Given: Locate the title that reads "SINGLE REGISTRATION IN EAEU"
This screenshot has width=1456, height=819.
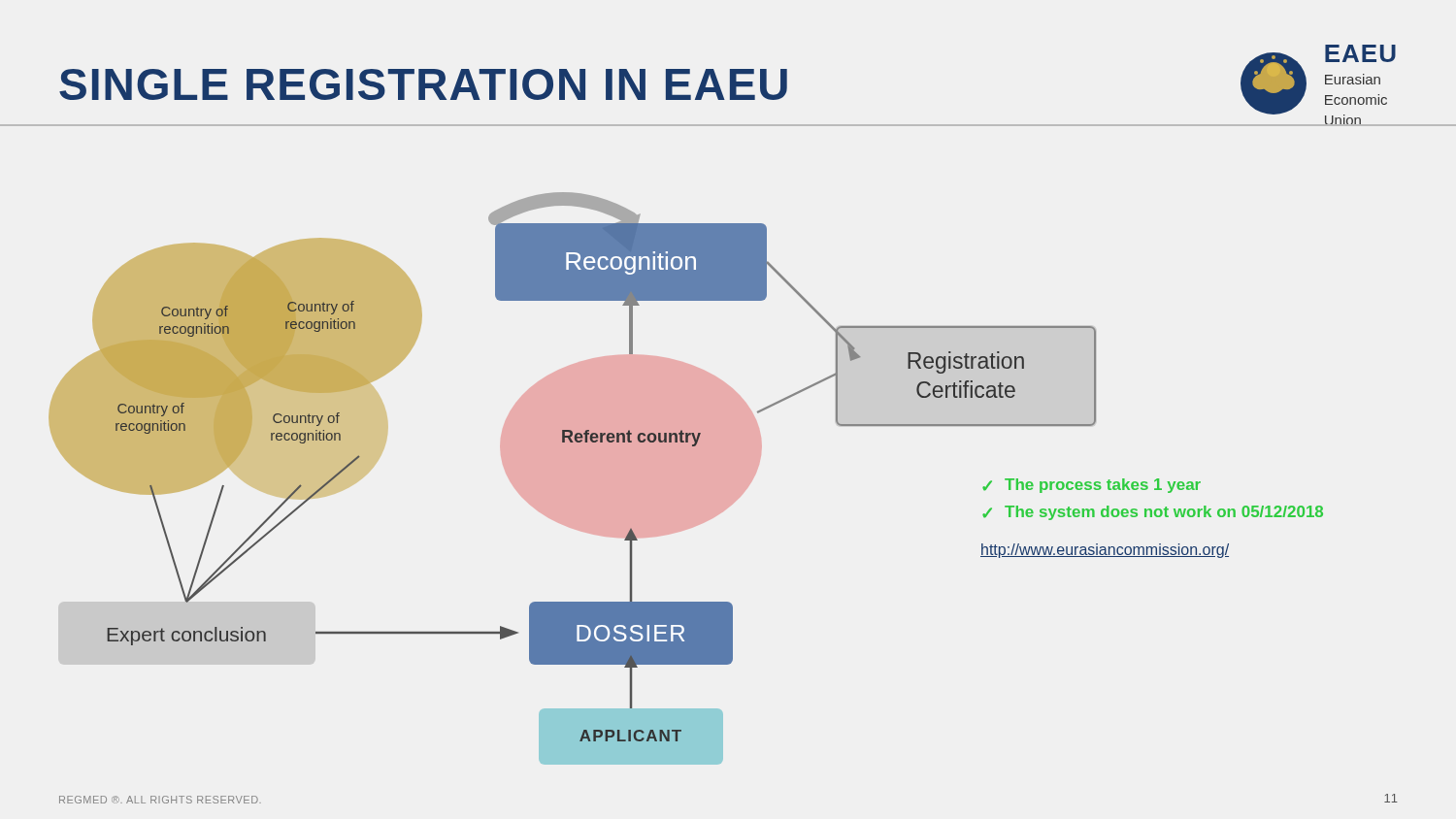Looking at the screenshot, I should coord(424,84).
